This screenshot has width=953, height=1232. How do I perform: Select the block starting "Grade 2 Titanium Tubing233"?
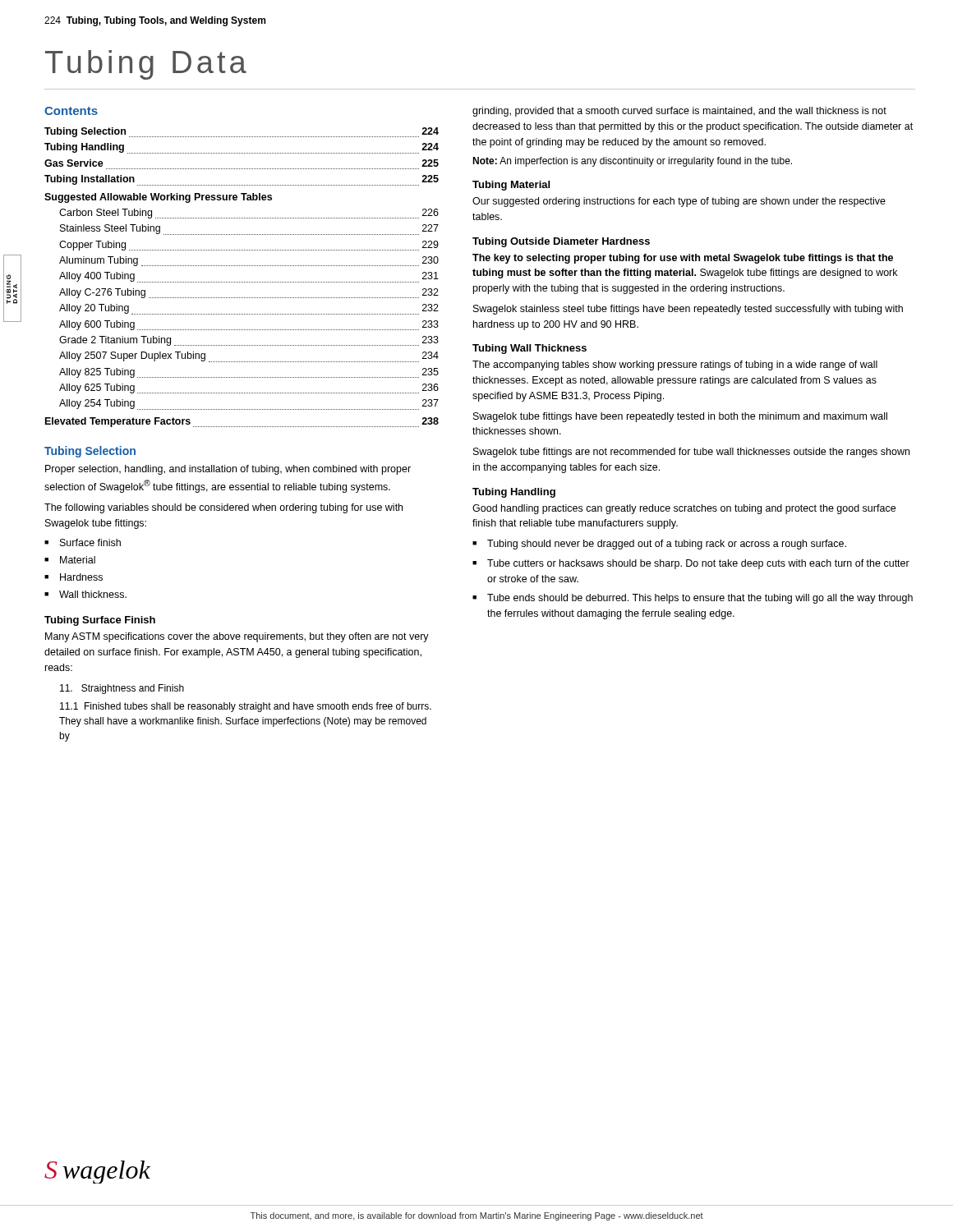(249, 340)
